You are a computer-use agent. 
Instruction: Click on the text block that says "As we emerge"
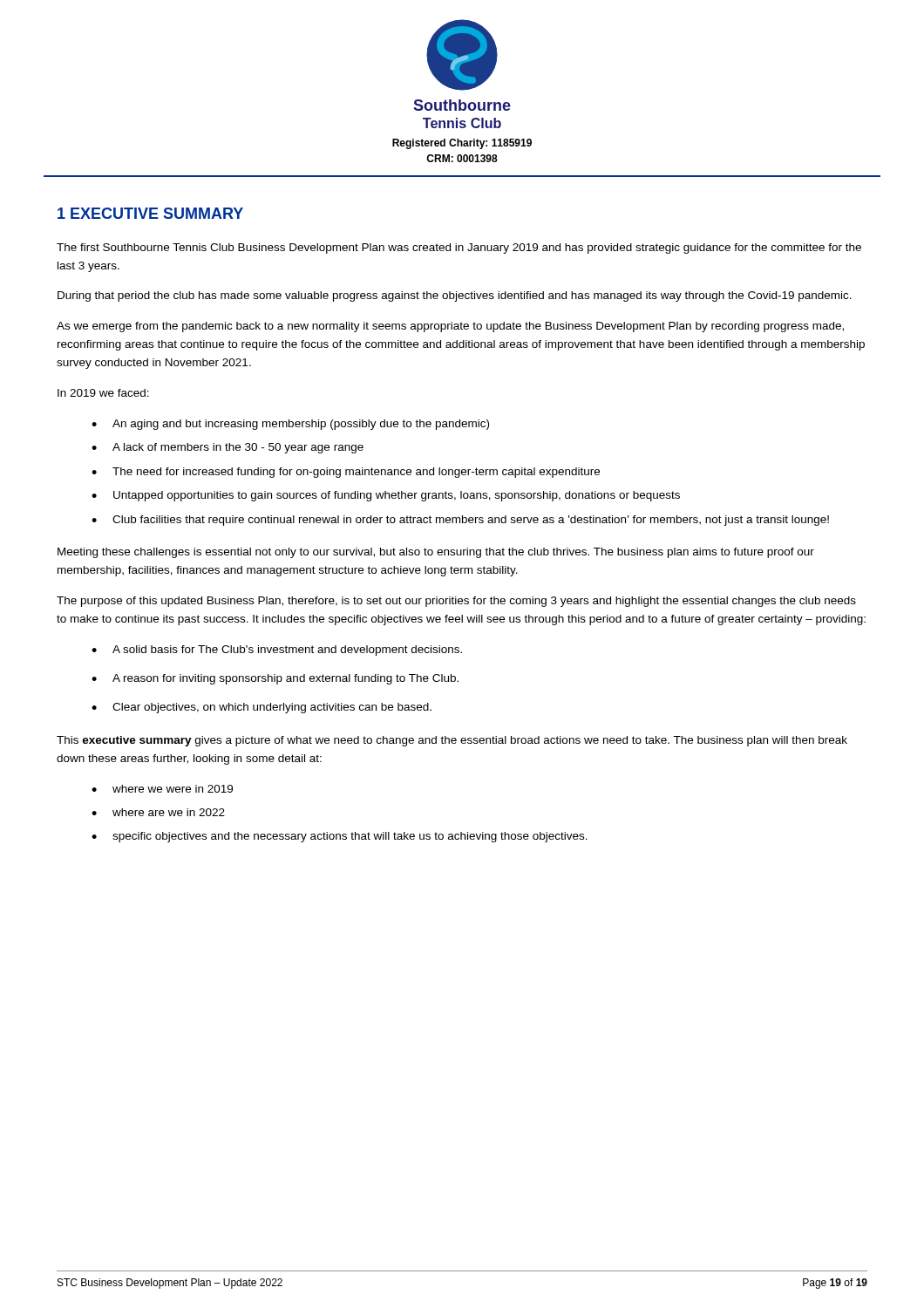pos(461,344)
